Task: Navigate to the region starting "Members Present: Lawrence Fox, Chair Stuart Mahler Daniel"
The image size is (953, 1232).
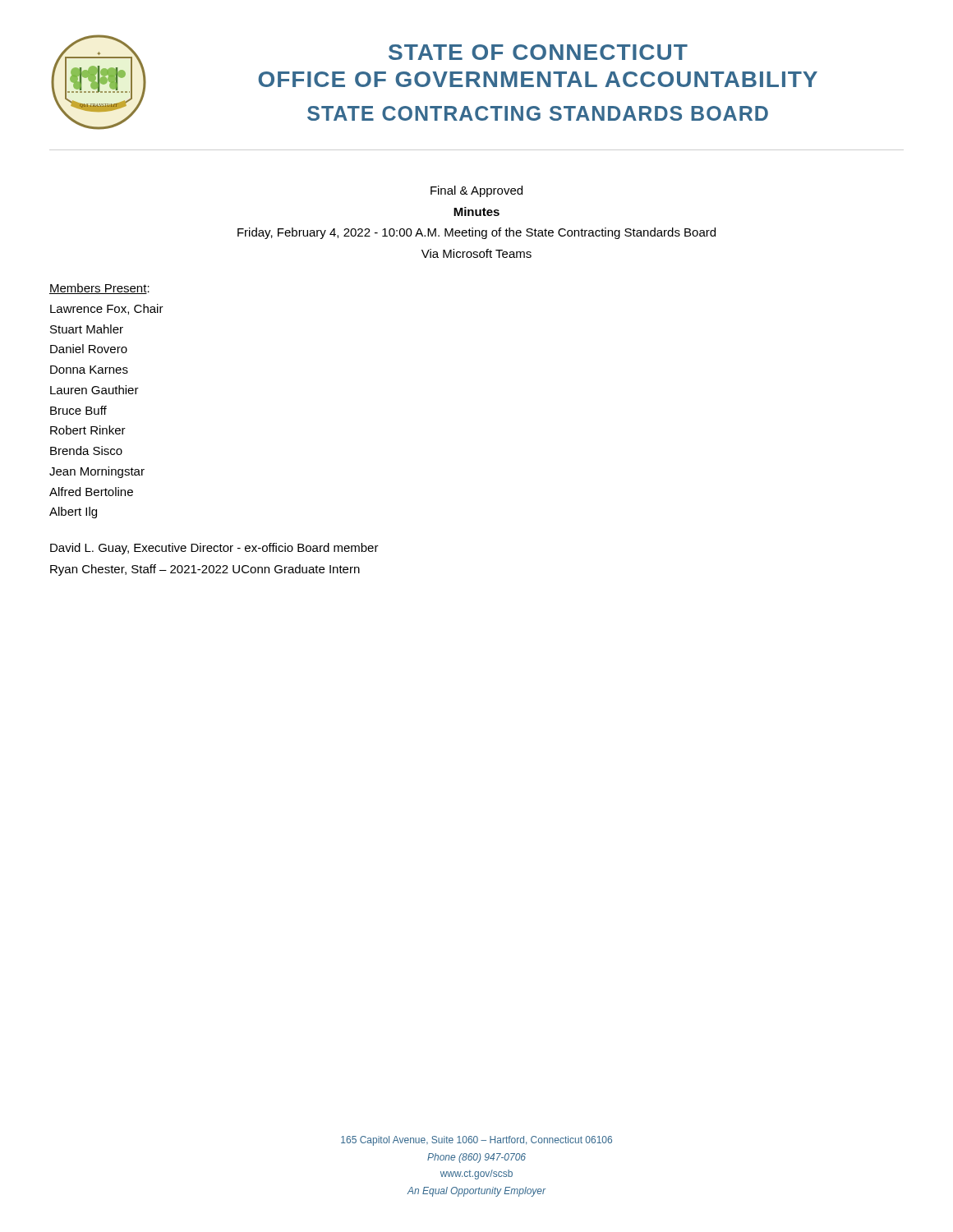Action: pos(106,400)
